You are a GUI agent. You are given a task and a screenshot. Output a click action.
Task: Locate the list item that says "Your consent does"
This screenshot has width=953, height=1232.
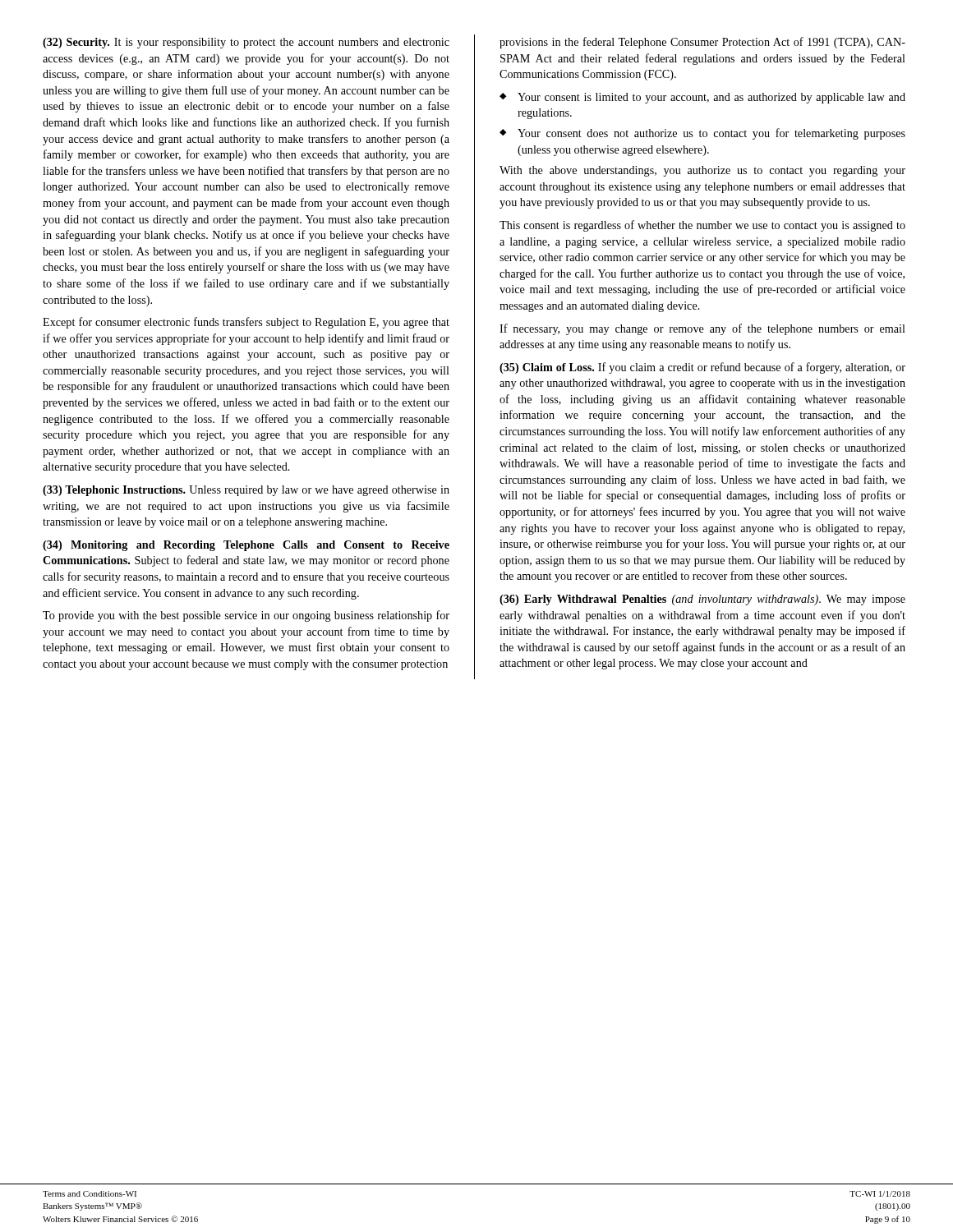711,141
